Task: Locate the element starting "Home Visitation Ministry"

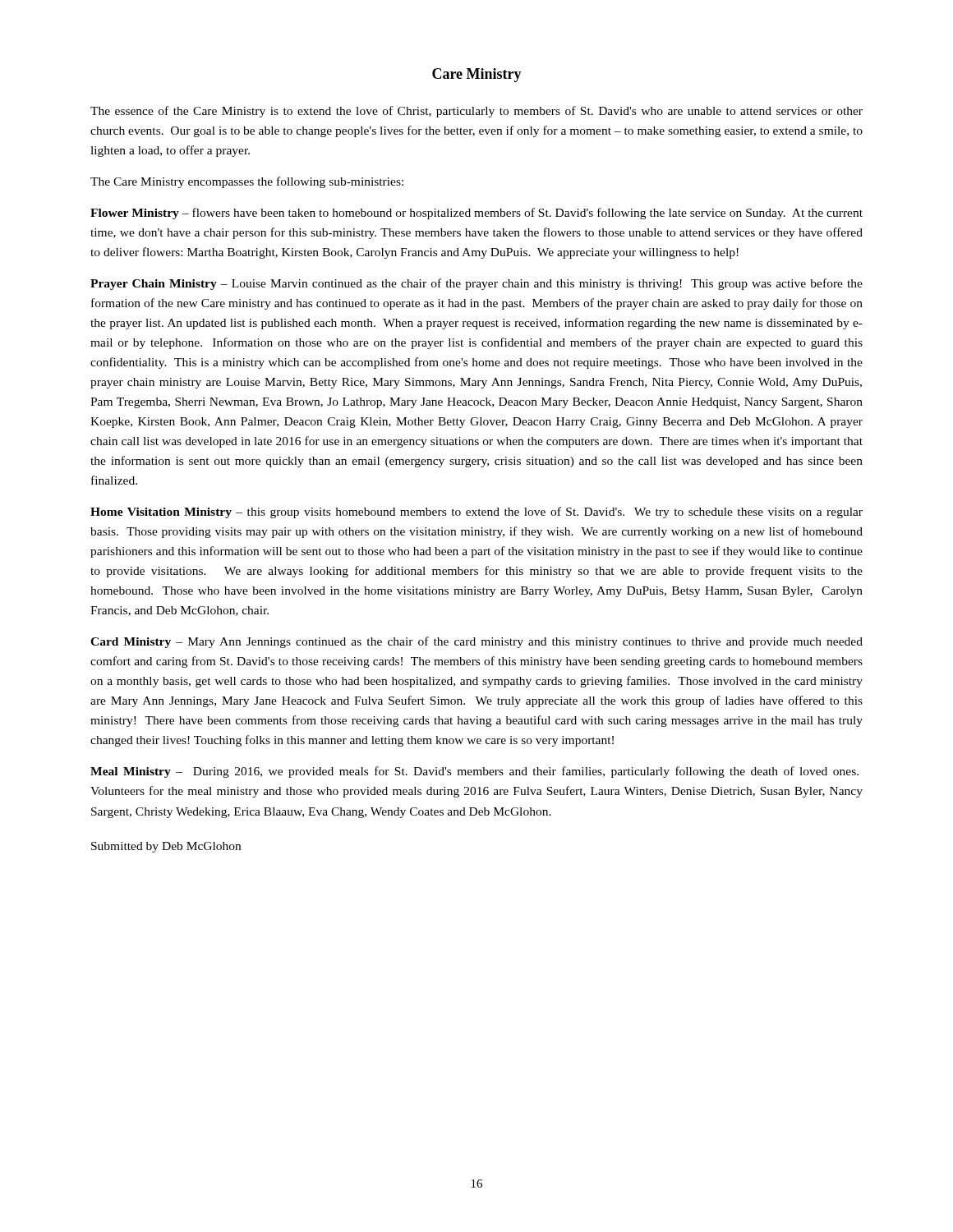Action: tap(476, 561)
